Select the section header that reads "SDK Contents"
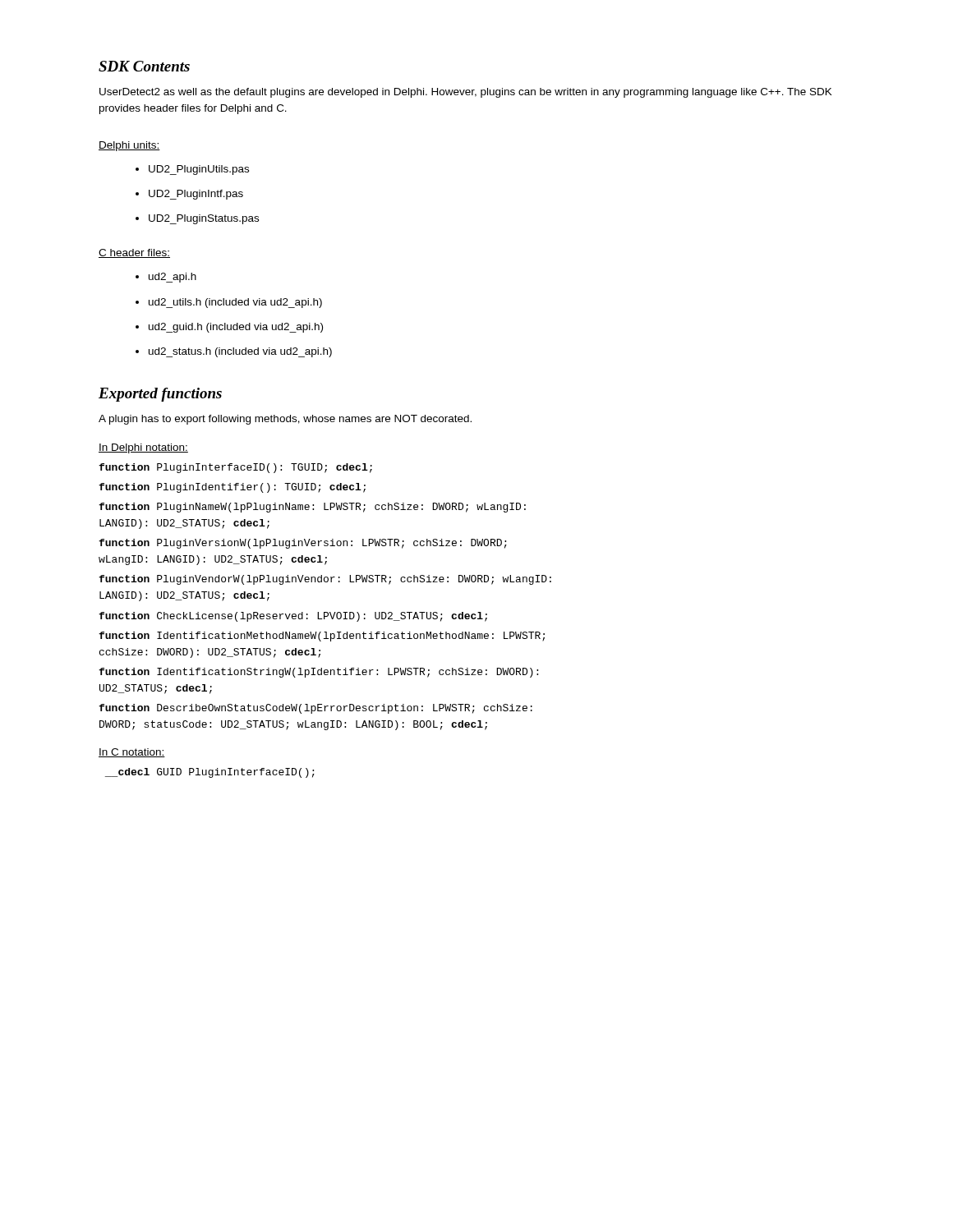Viewport: 953px width, 1232px height. 144,66
